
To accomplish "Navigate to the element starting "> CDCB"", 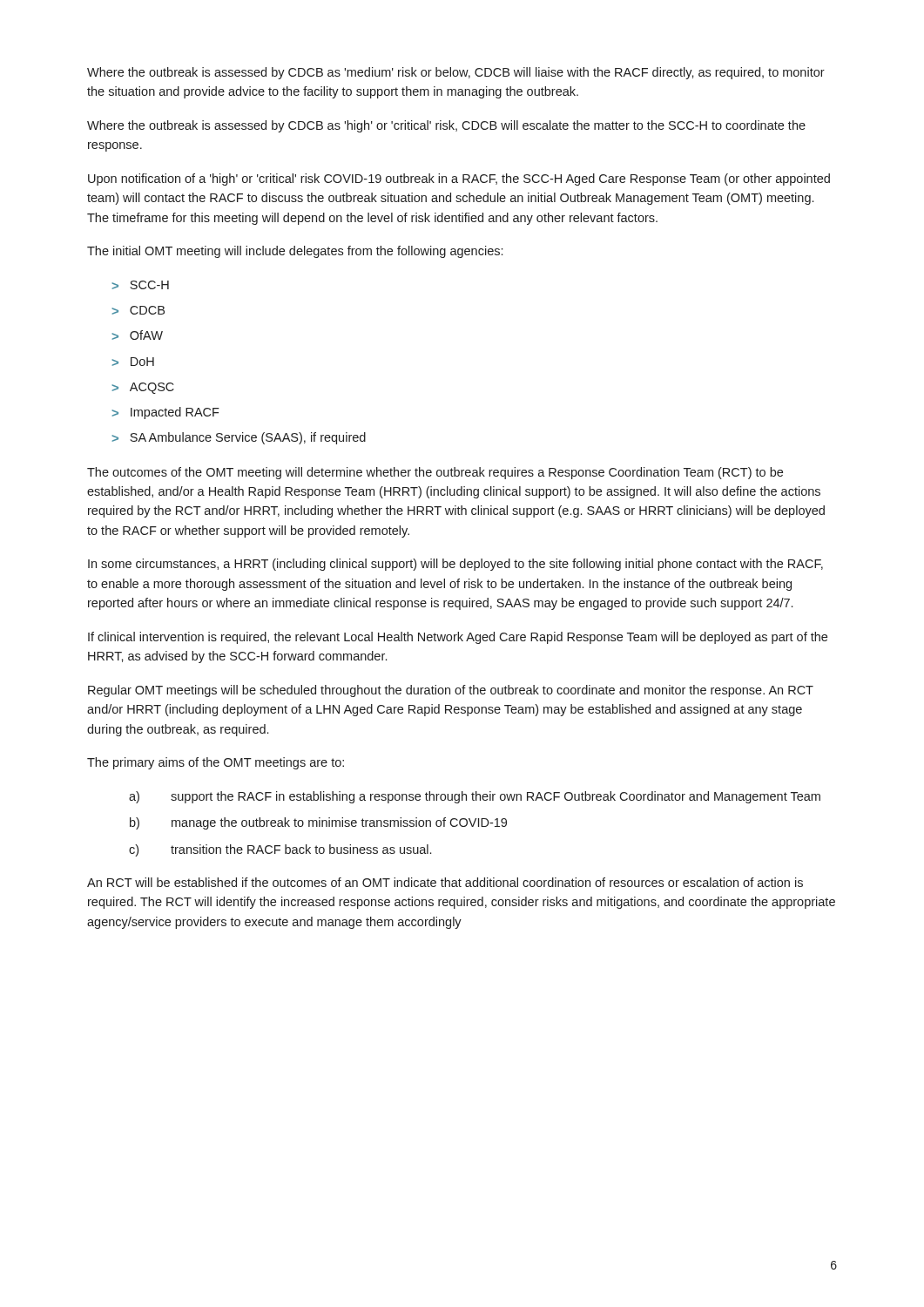I will click(x=138, y=311).
